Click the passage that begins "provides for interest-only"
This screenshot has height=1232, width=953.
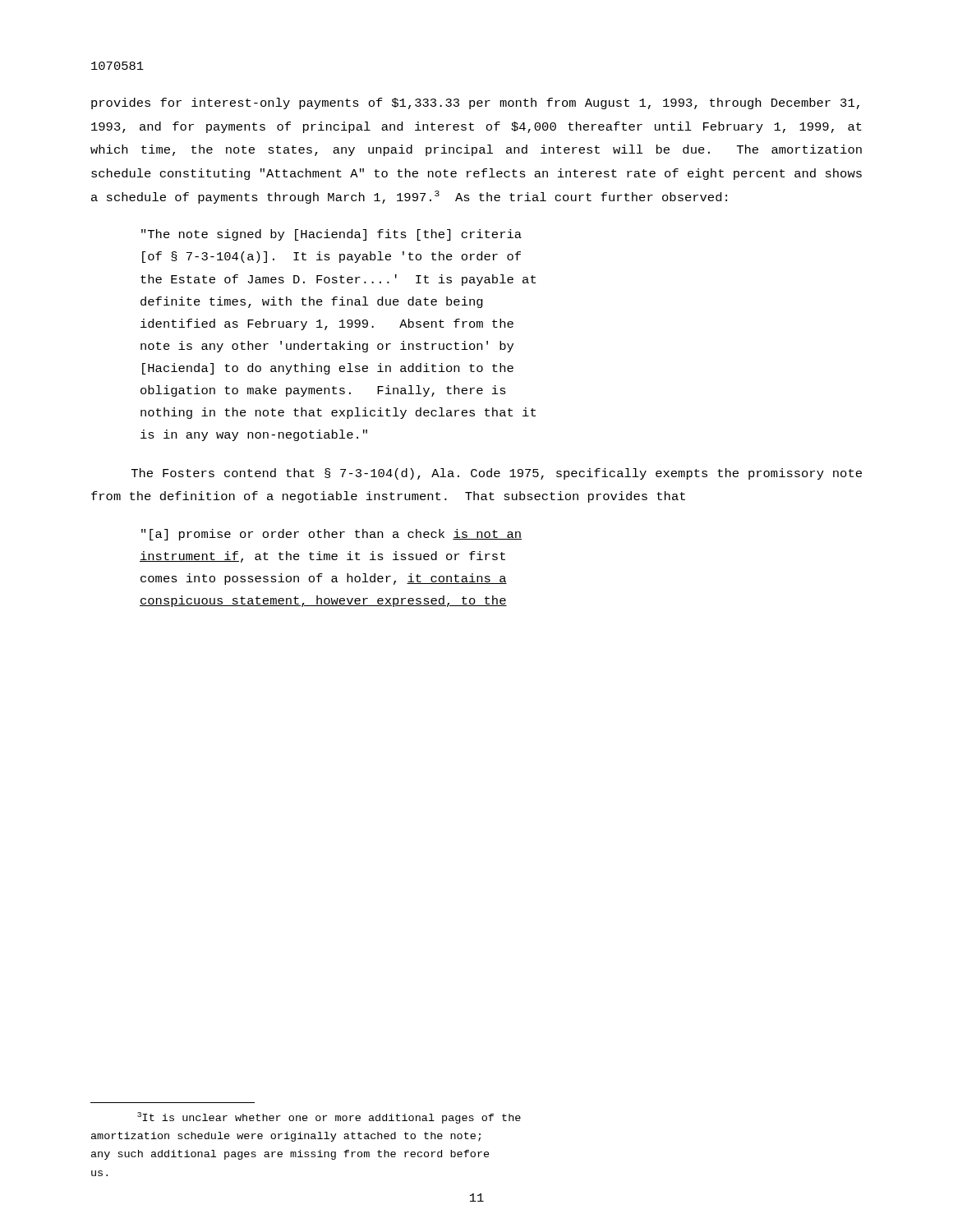point(476,151)
